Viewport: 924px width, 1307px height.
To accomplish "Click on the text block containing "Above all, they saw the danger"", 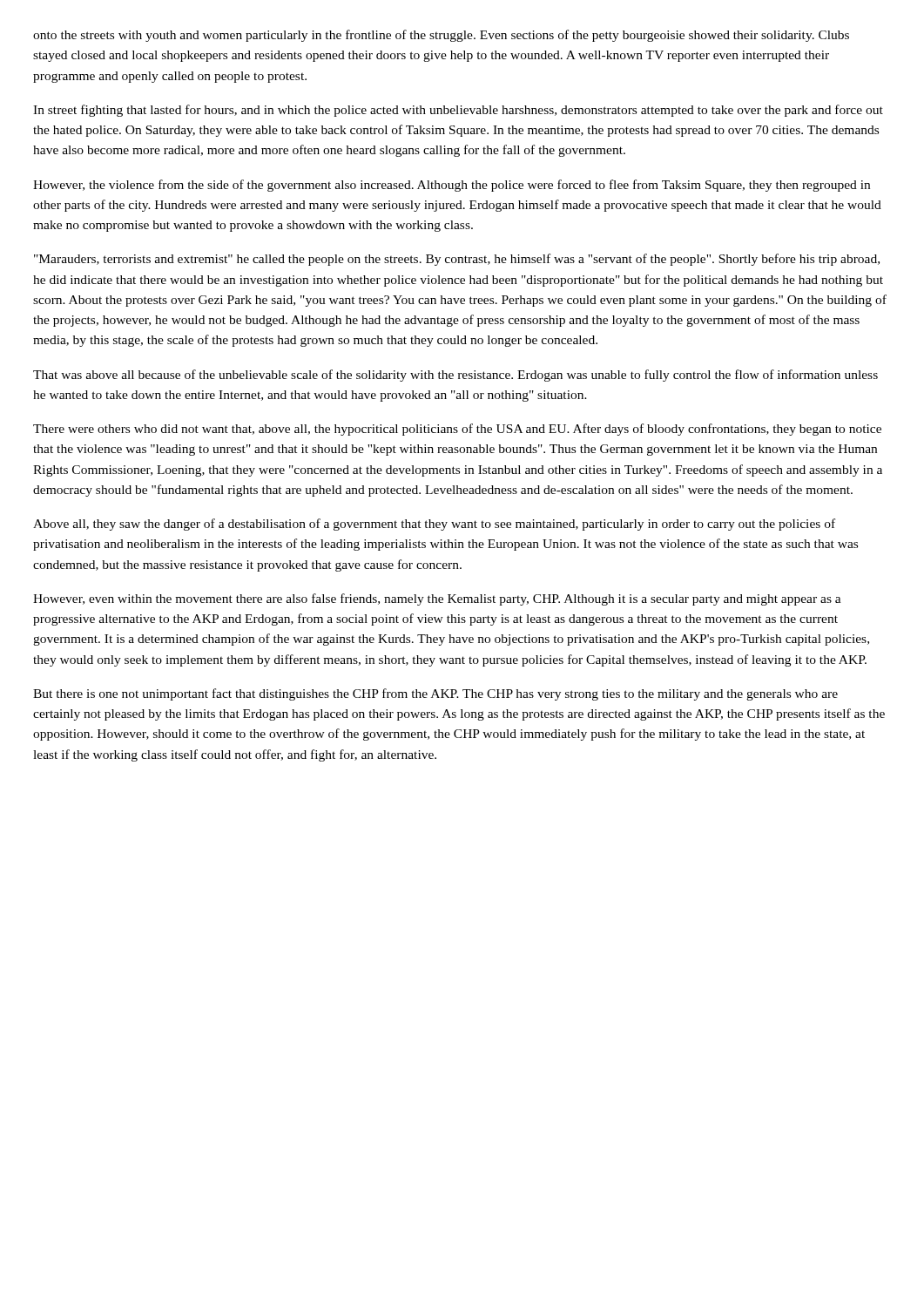I will (446, 544).
